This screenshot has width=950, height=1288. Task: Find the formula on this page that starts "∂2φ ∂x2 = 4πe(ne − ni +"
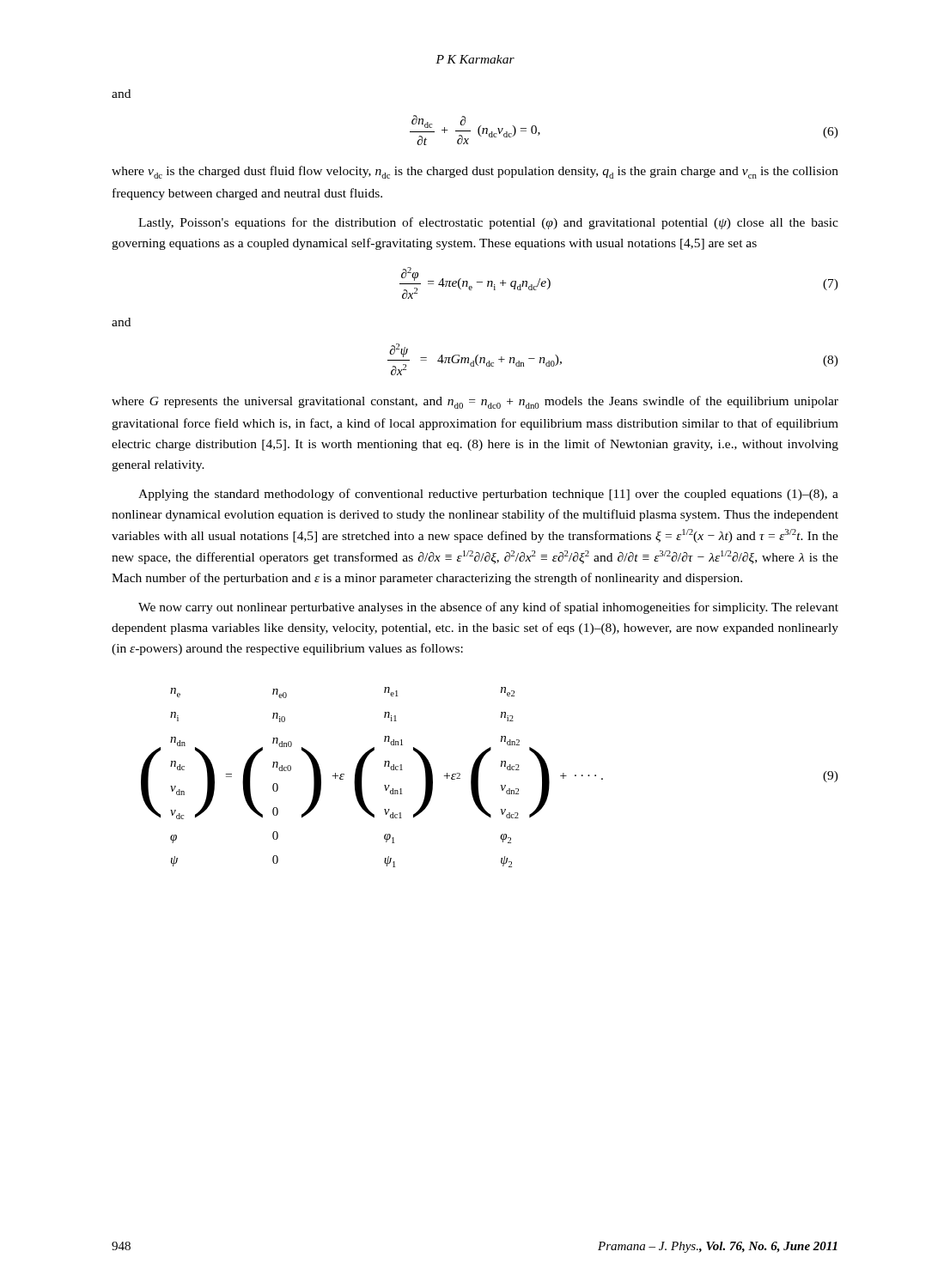click(x=475, y=284)
